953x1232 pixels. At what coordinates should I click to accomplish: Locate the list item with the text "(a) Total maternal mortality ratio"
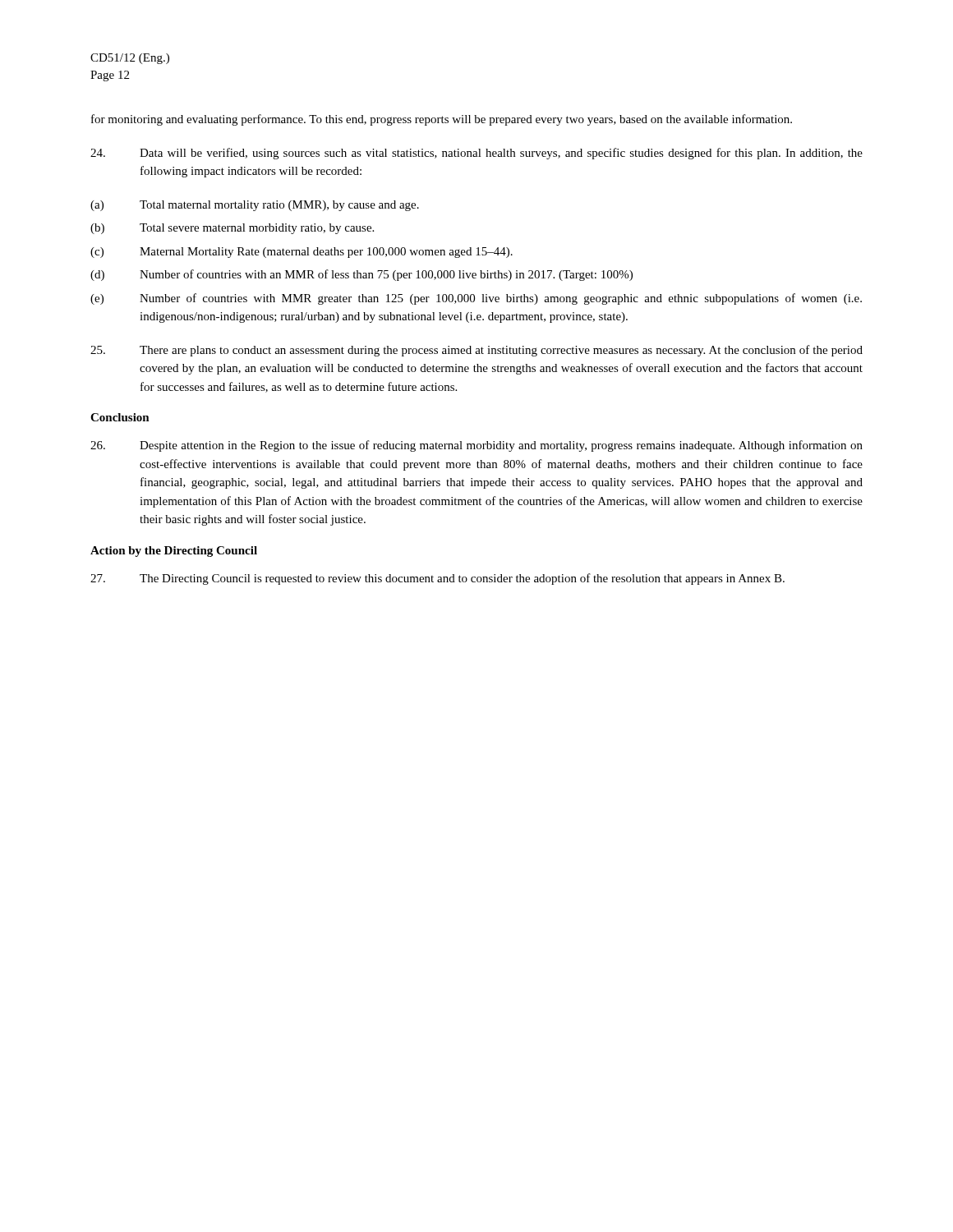click(x=255, y=206)
